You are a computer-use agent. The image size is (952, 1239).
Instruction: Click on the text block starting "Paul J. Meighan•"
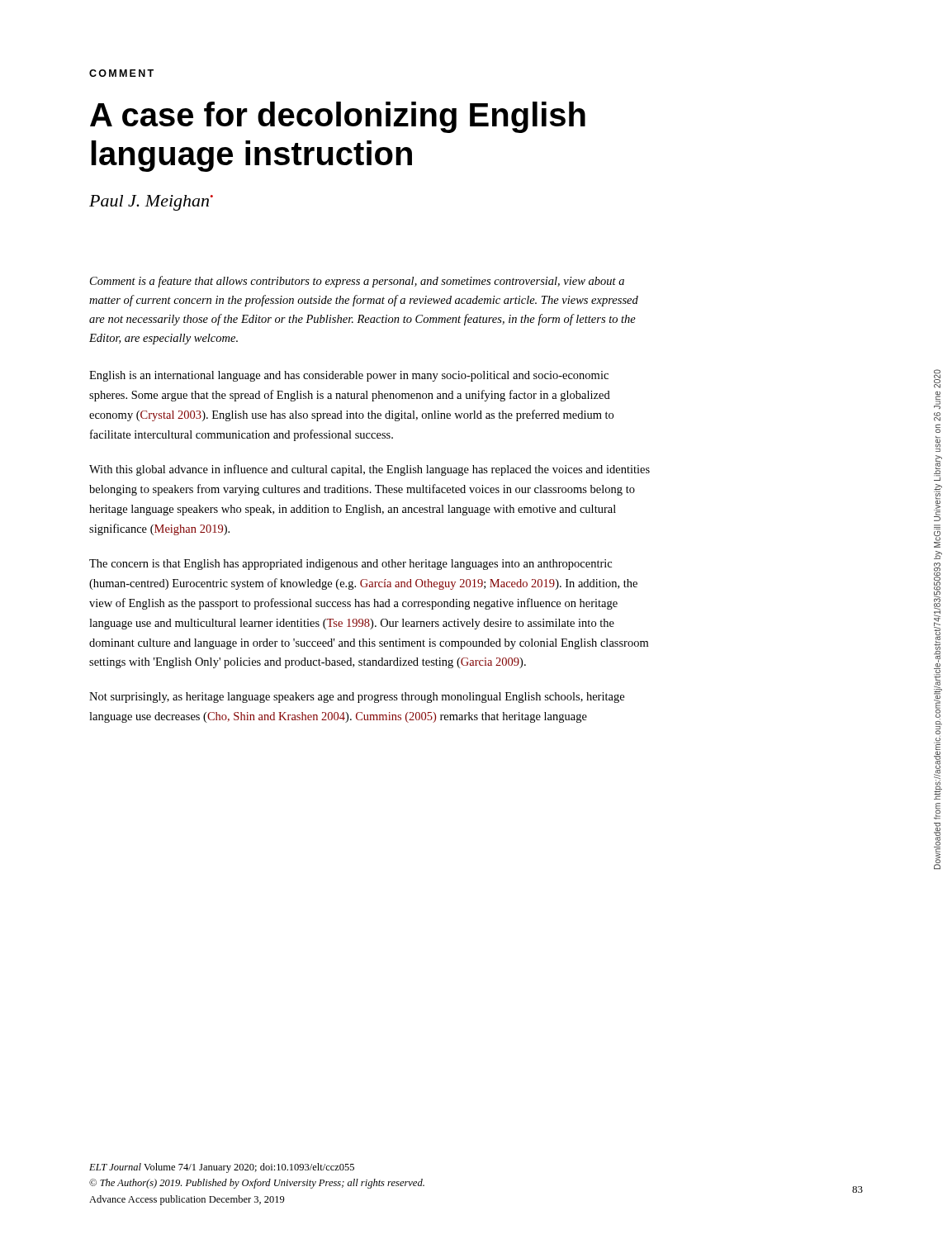coord(151,201)
